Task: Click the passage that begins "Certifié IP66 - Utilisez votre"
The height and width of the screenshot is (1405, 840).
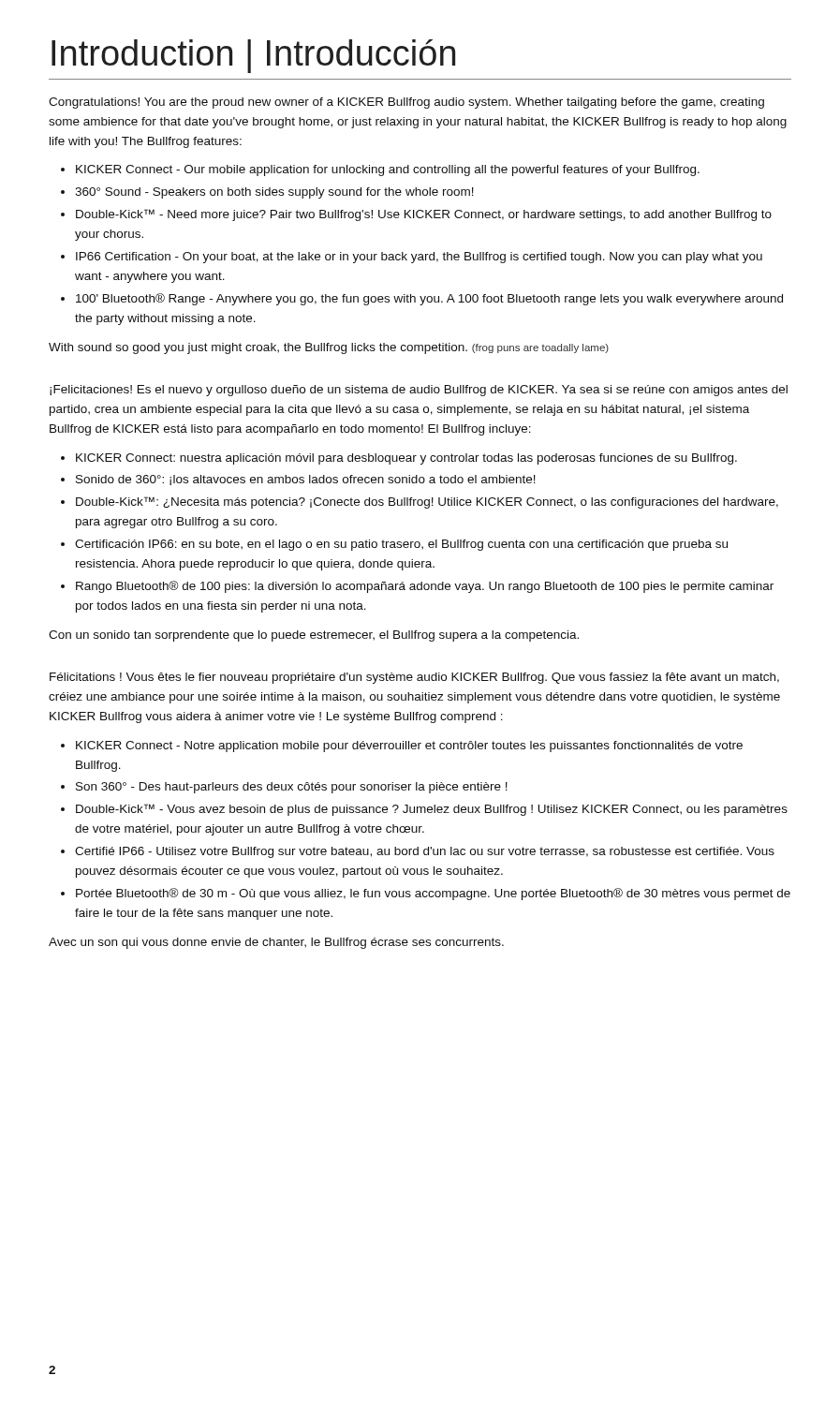Action: 425,861
